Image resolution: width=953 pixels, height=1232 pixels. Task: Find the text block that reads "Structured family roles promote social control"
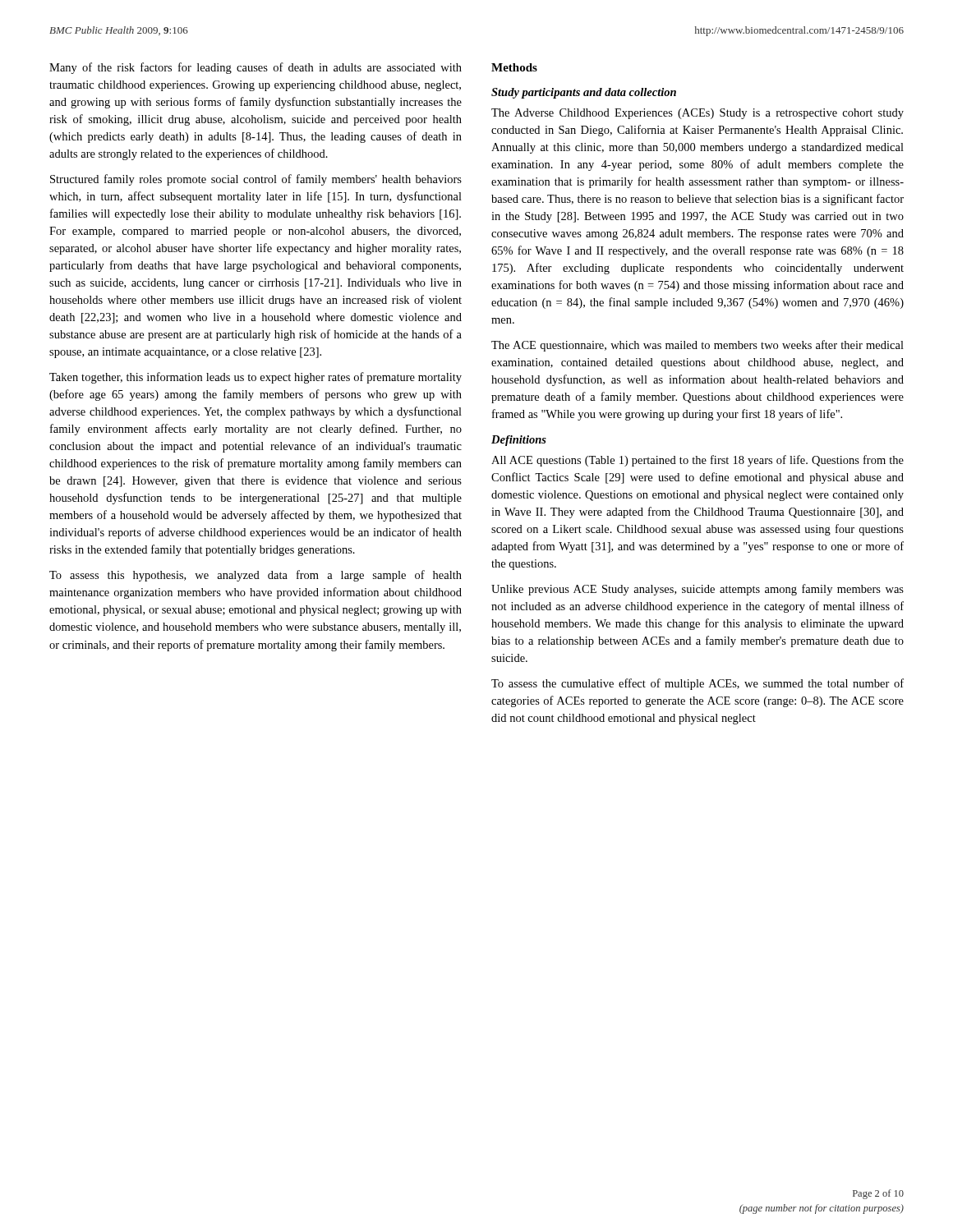click(x=255, y=266)
